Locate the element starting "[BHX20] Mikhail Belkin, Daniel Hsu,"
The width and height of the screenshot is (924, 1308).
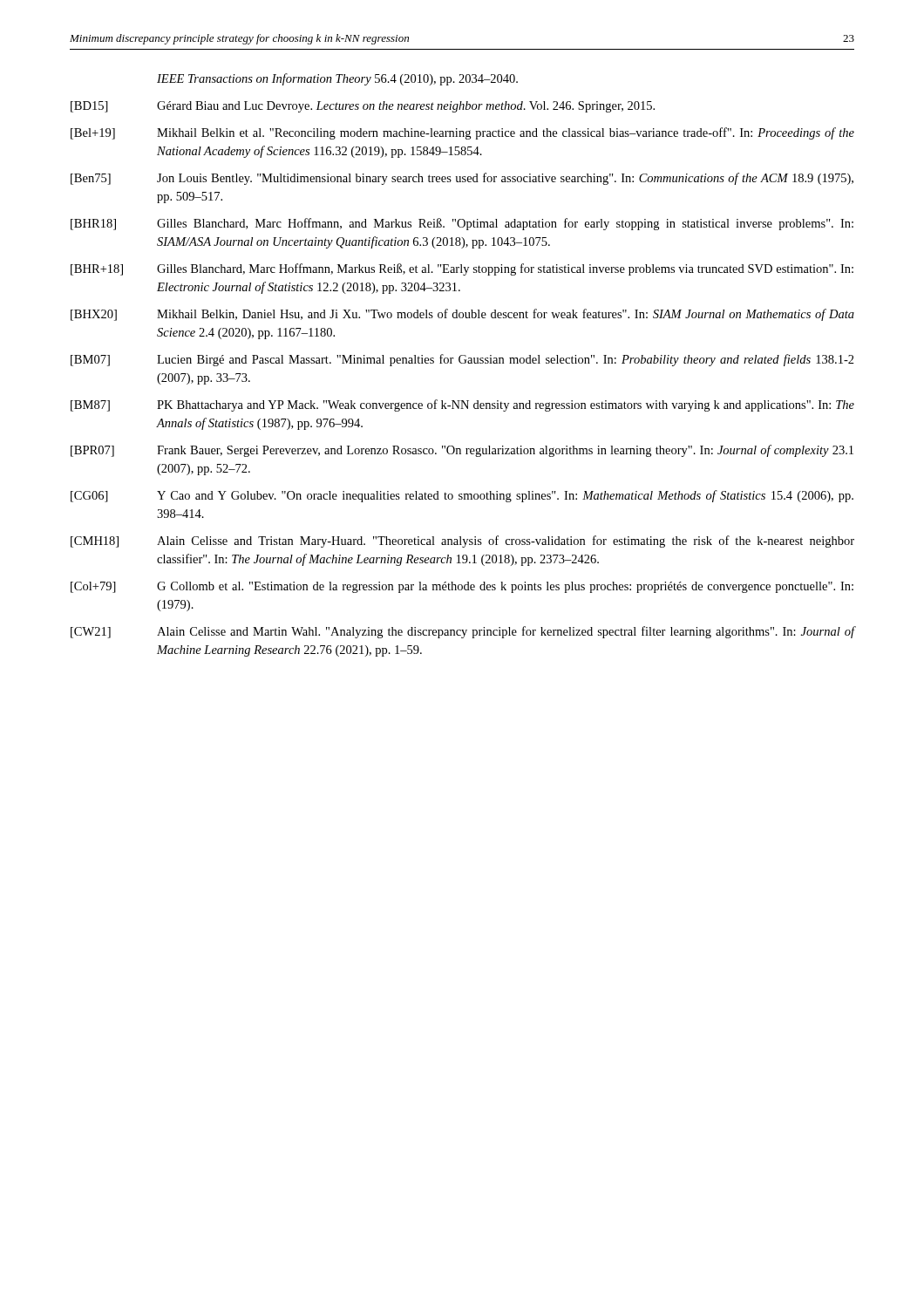point(462,324)
